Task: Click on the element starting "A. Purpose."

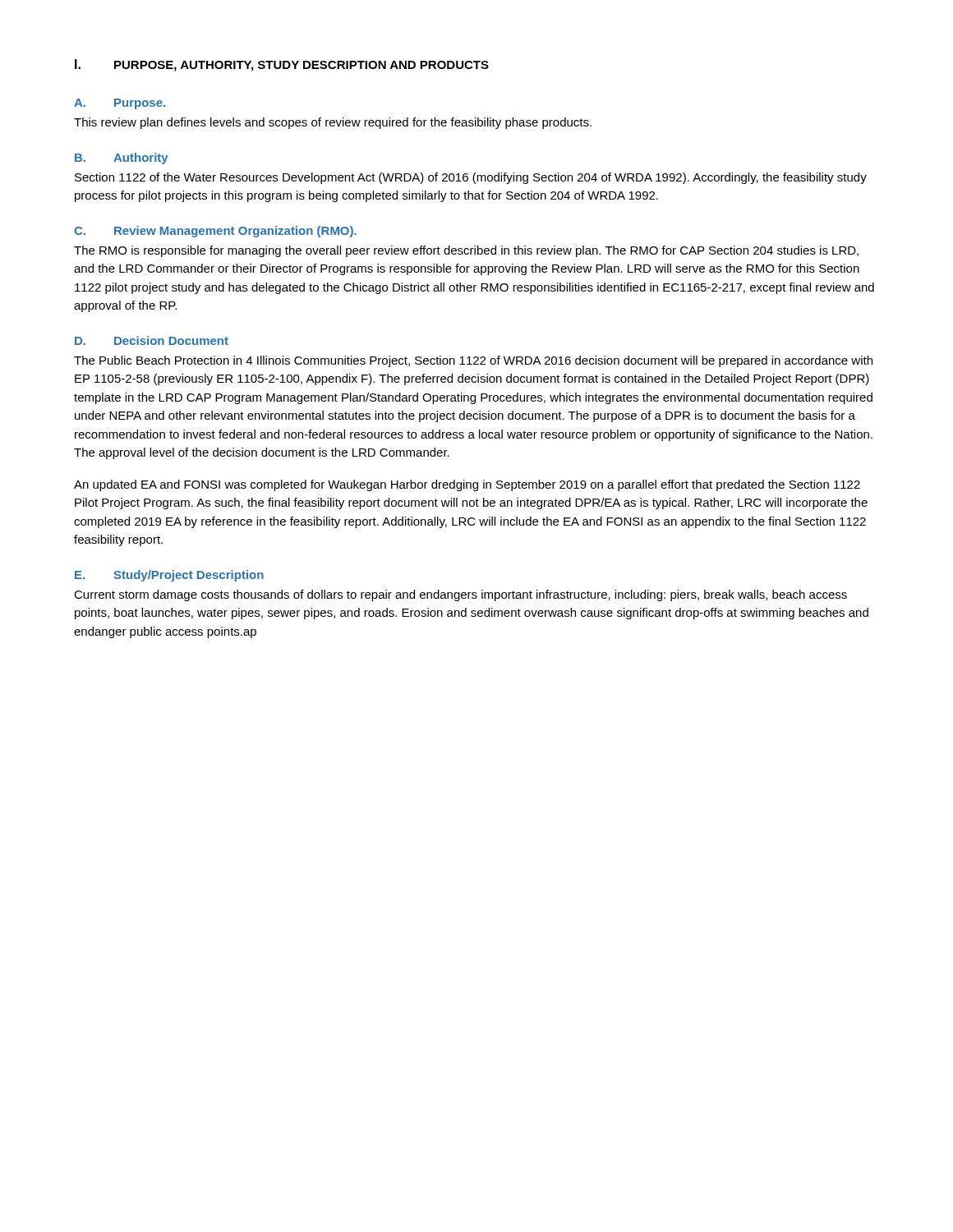Action: coord(120,102)
